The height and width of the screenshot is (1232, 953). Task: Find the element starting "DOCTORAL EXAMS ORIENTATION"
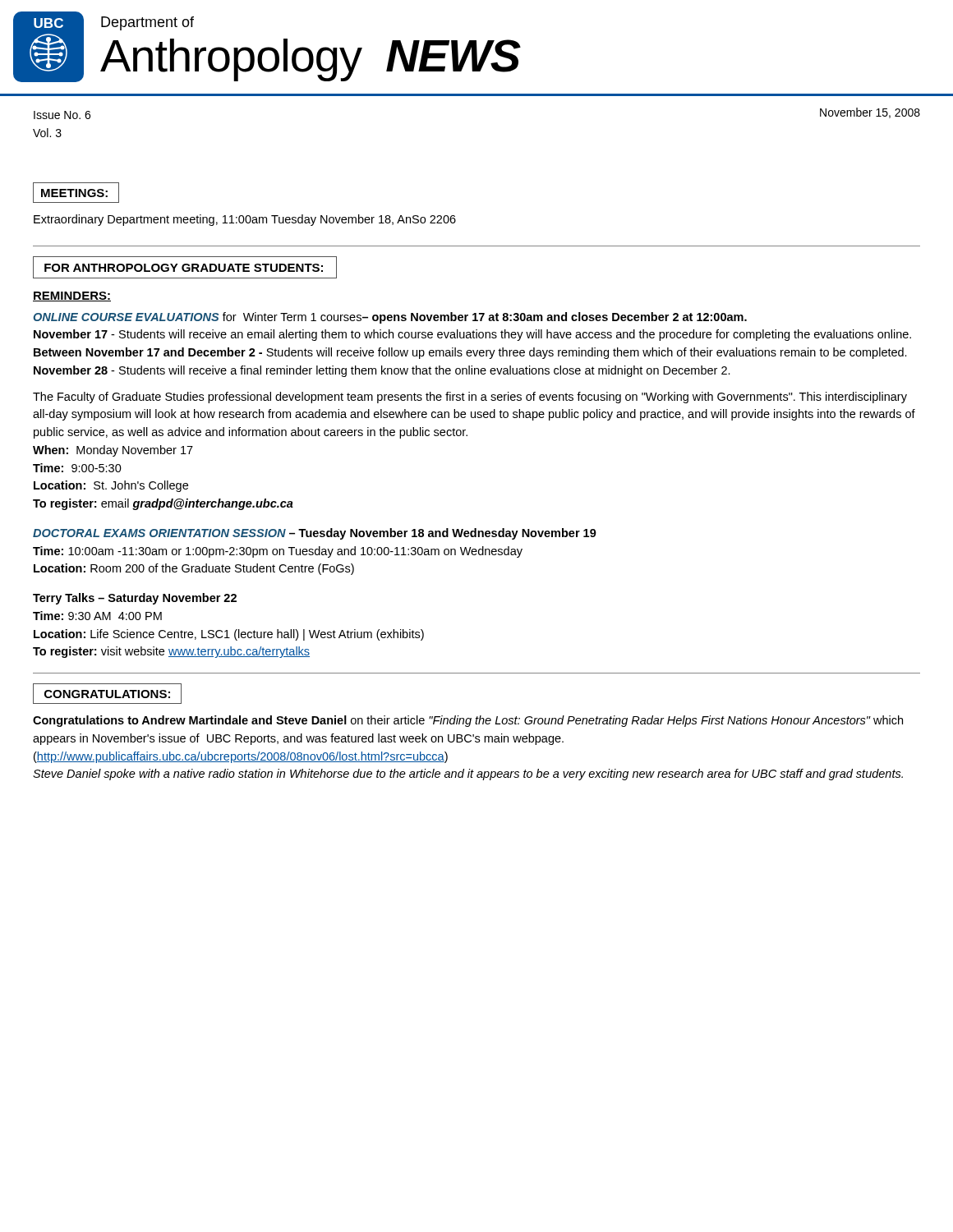(315, 551)
